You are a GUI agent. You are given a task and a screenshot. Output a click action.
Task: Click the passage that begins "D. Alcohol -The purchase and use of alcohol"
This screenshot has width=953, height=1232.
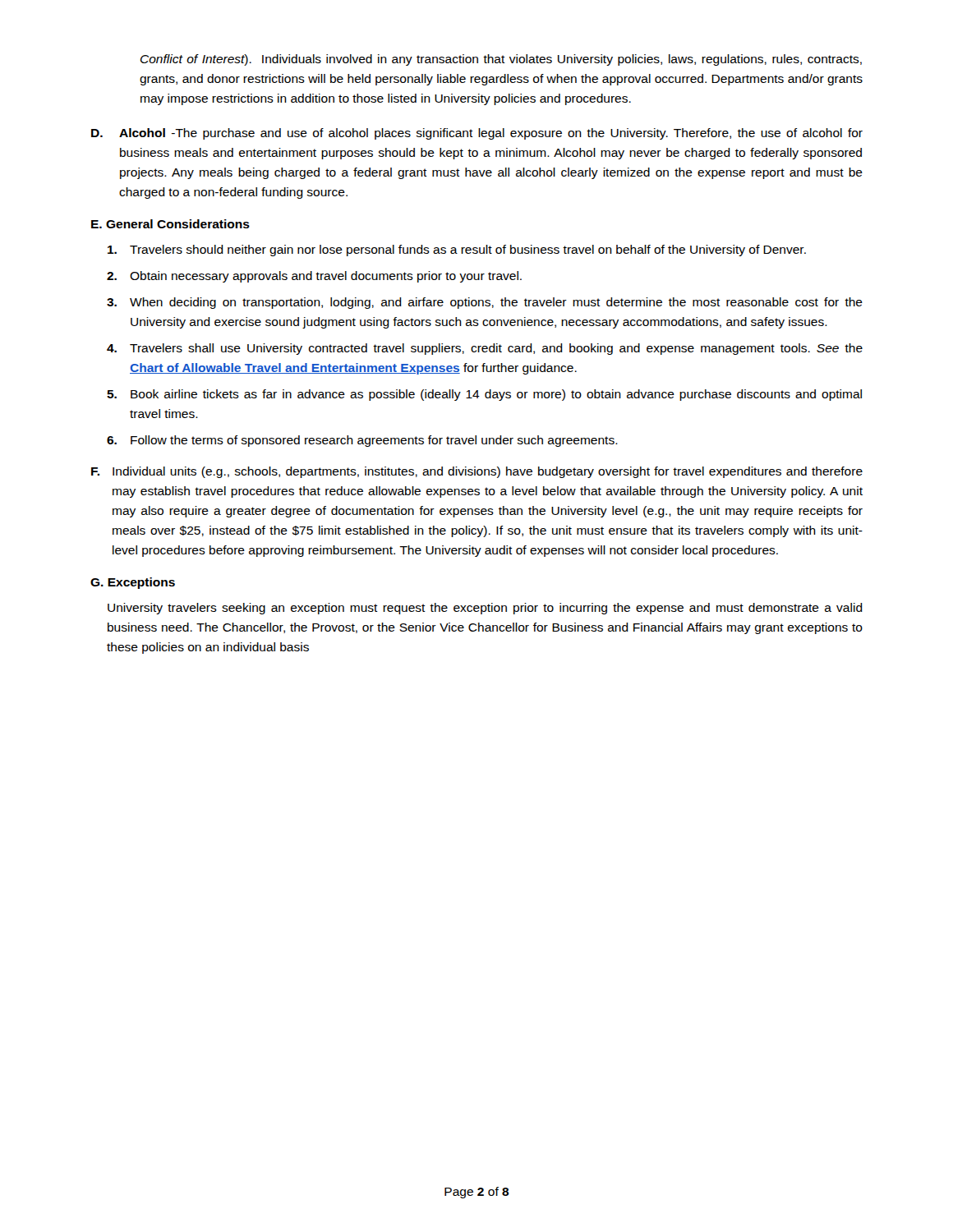[476, 163]
